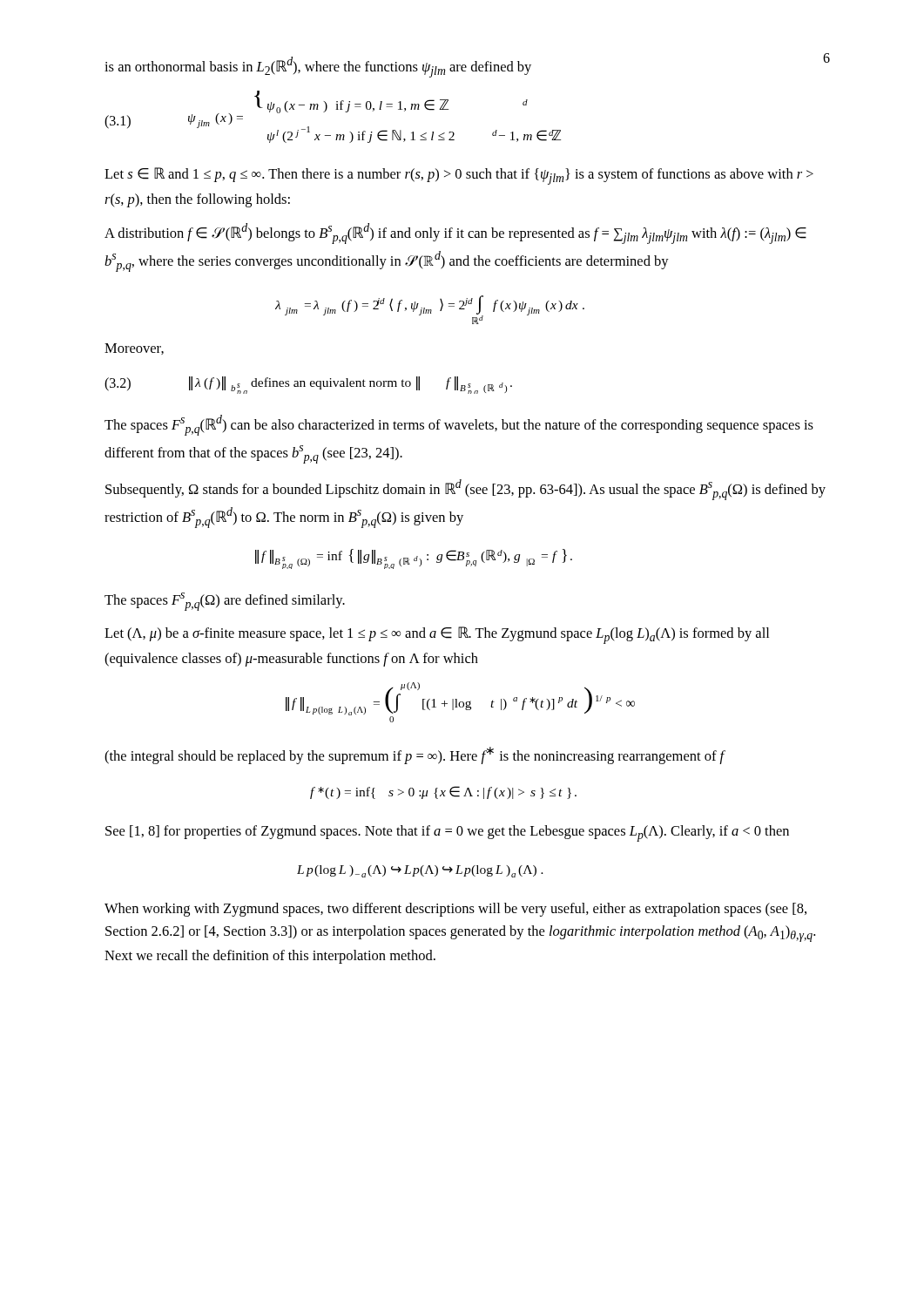
Task: Click on the region starting "The spaces Fsp,q(ℝd)"
Action: tap(459, 425)
